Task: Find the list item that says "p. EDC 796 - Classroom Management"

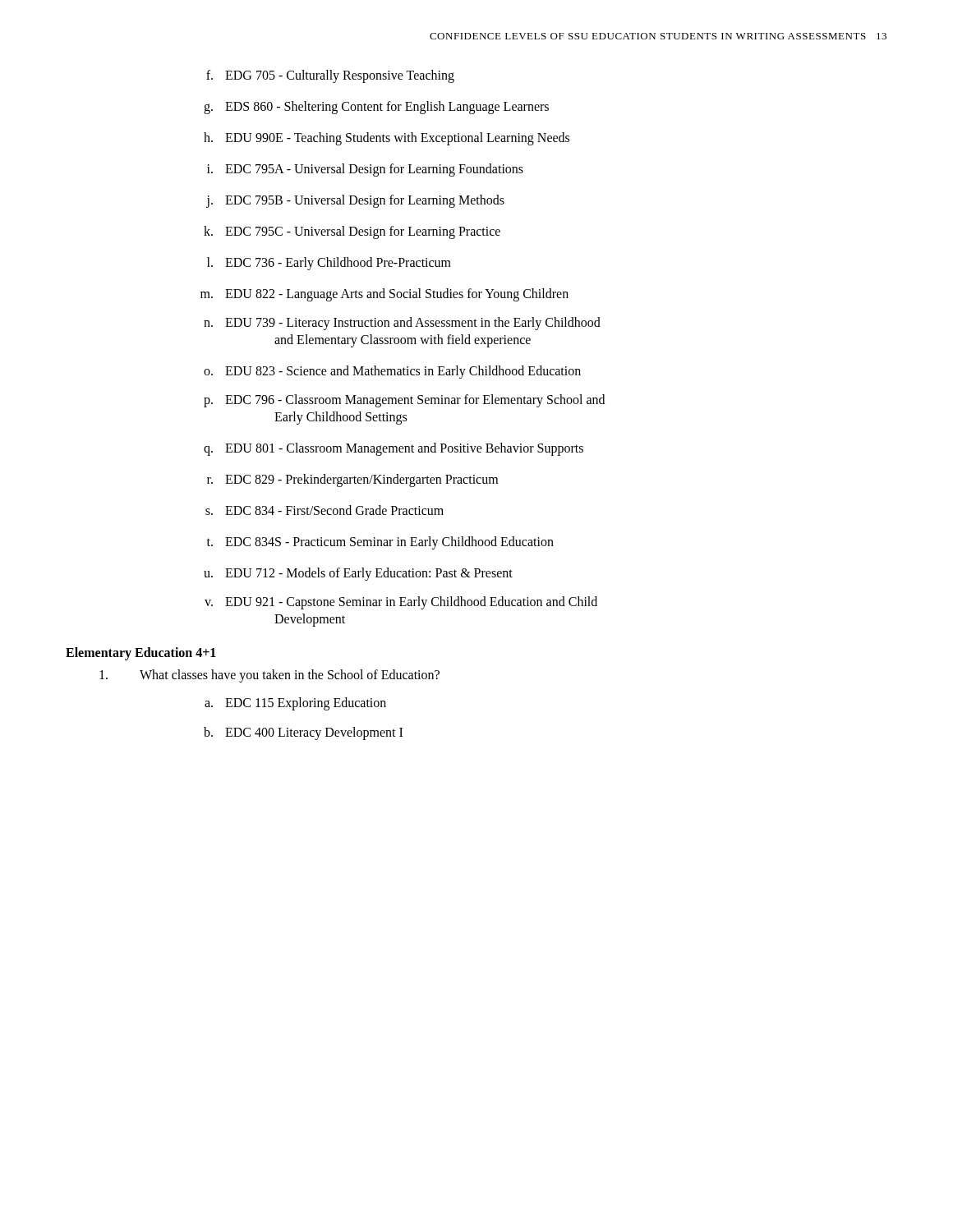Action: [476, 410]
